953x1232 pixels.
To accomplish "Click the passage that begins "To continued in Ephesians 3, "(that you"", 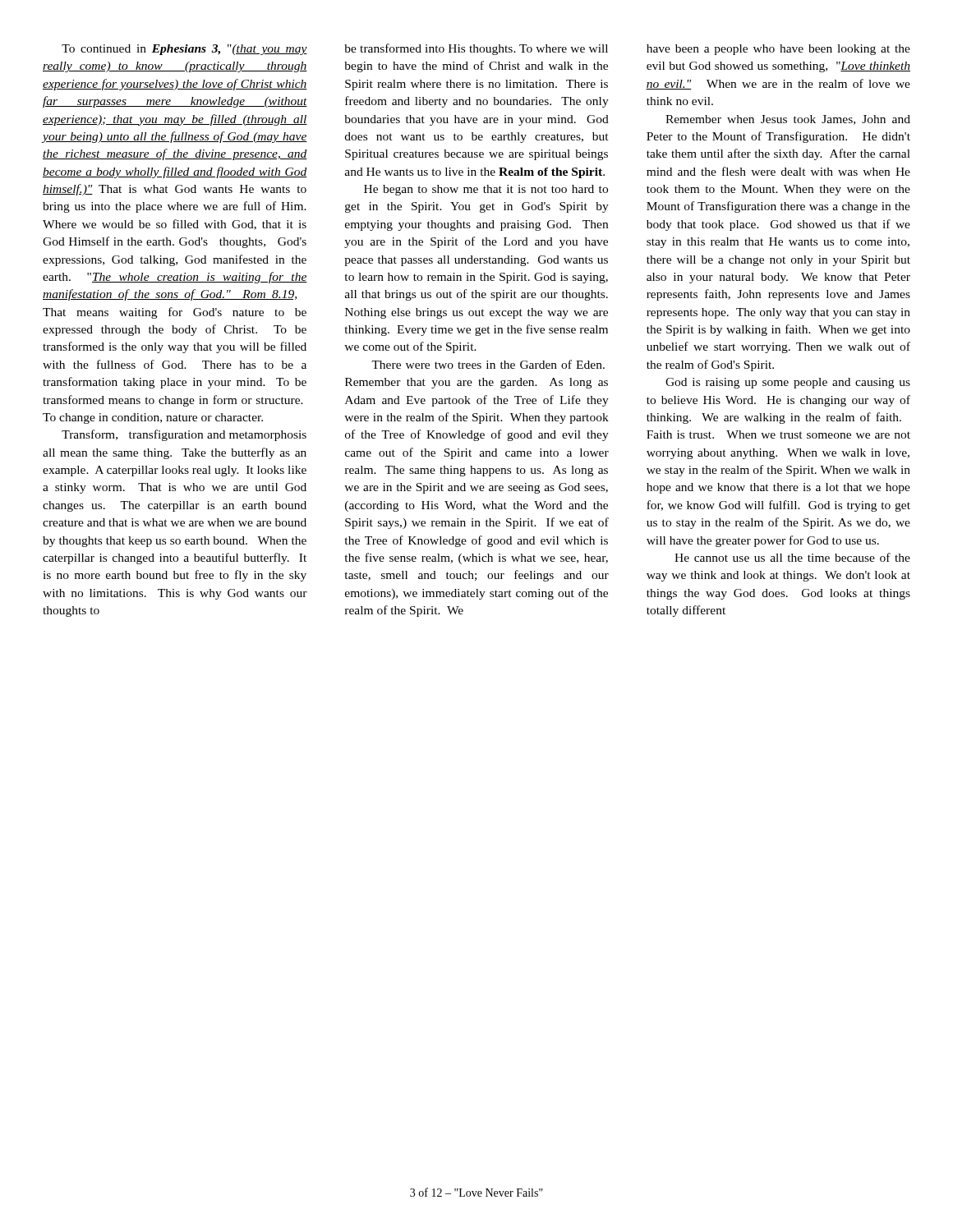I will point(175,329).
